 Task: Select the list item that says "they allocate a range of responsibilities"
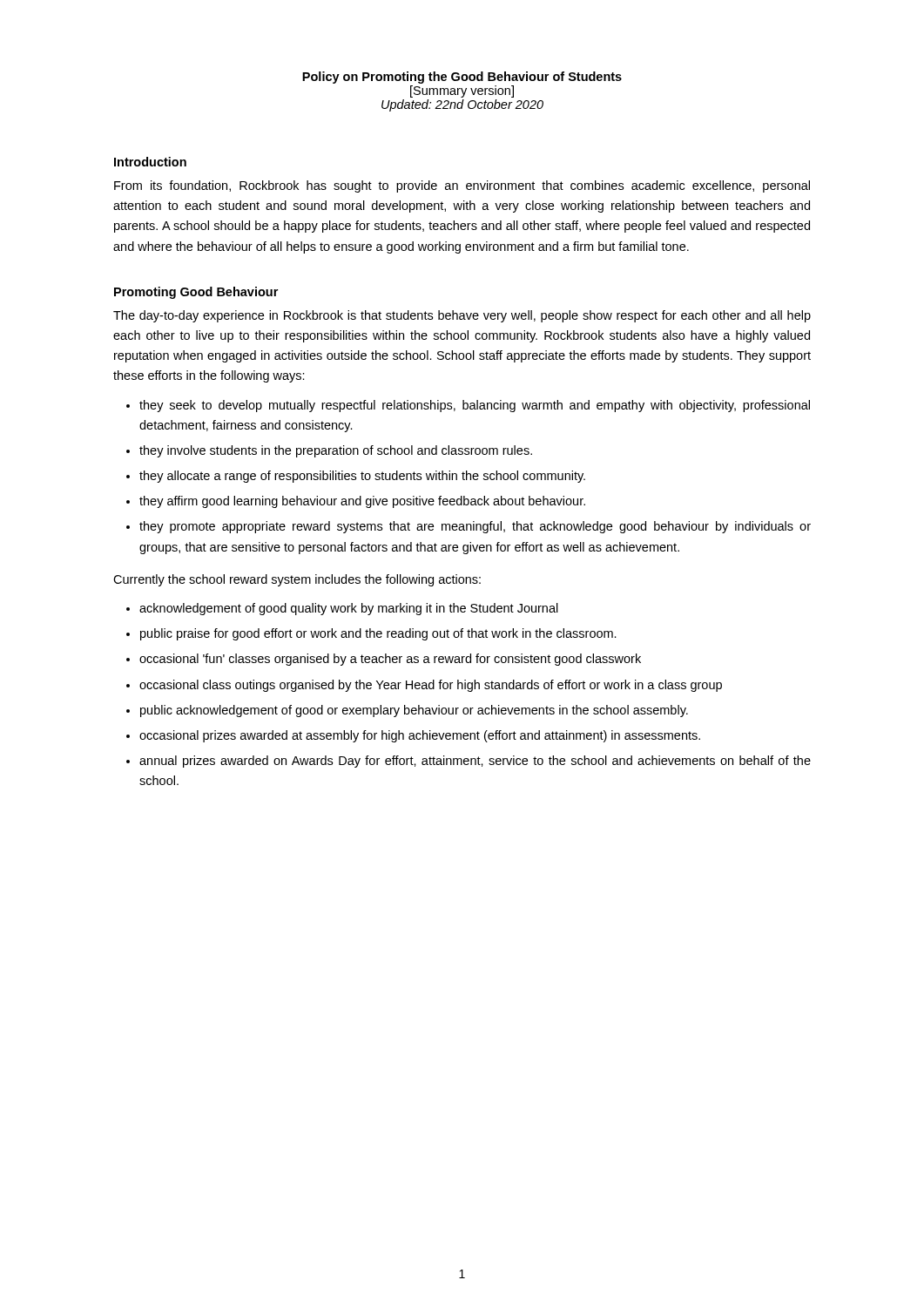tap(363, 476)
